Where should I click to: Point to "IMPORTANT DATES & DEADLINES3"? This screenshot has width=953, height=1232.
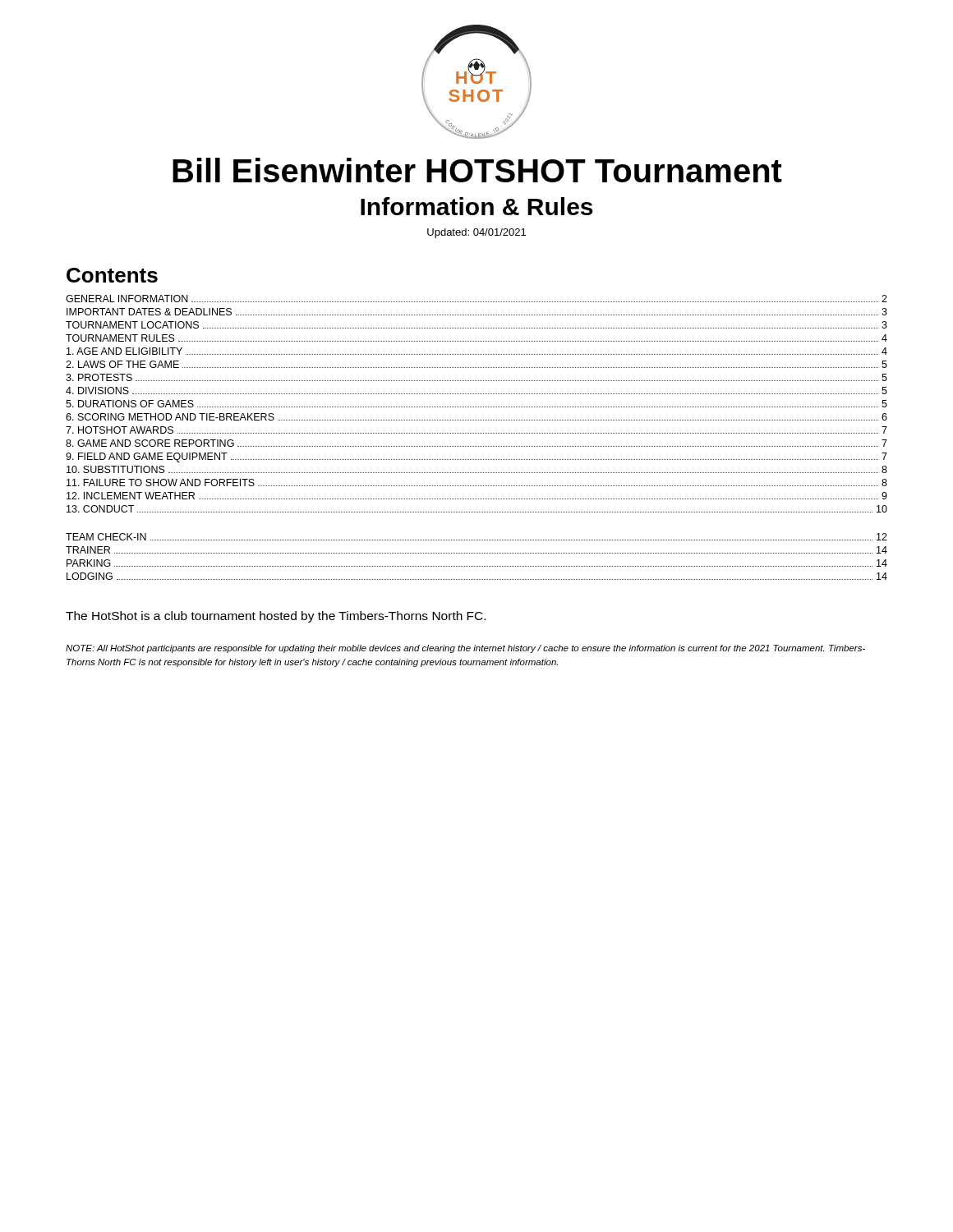(x=476, y=312)
